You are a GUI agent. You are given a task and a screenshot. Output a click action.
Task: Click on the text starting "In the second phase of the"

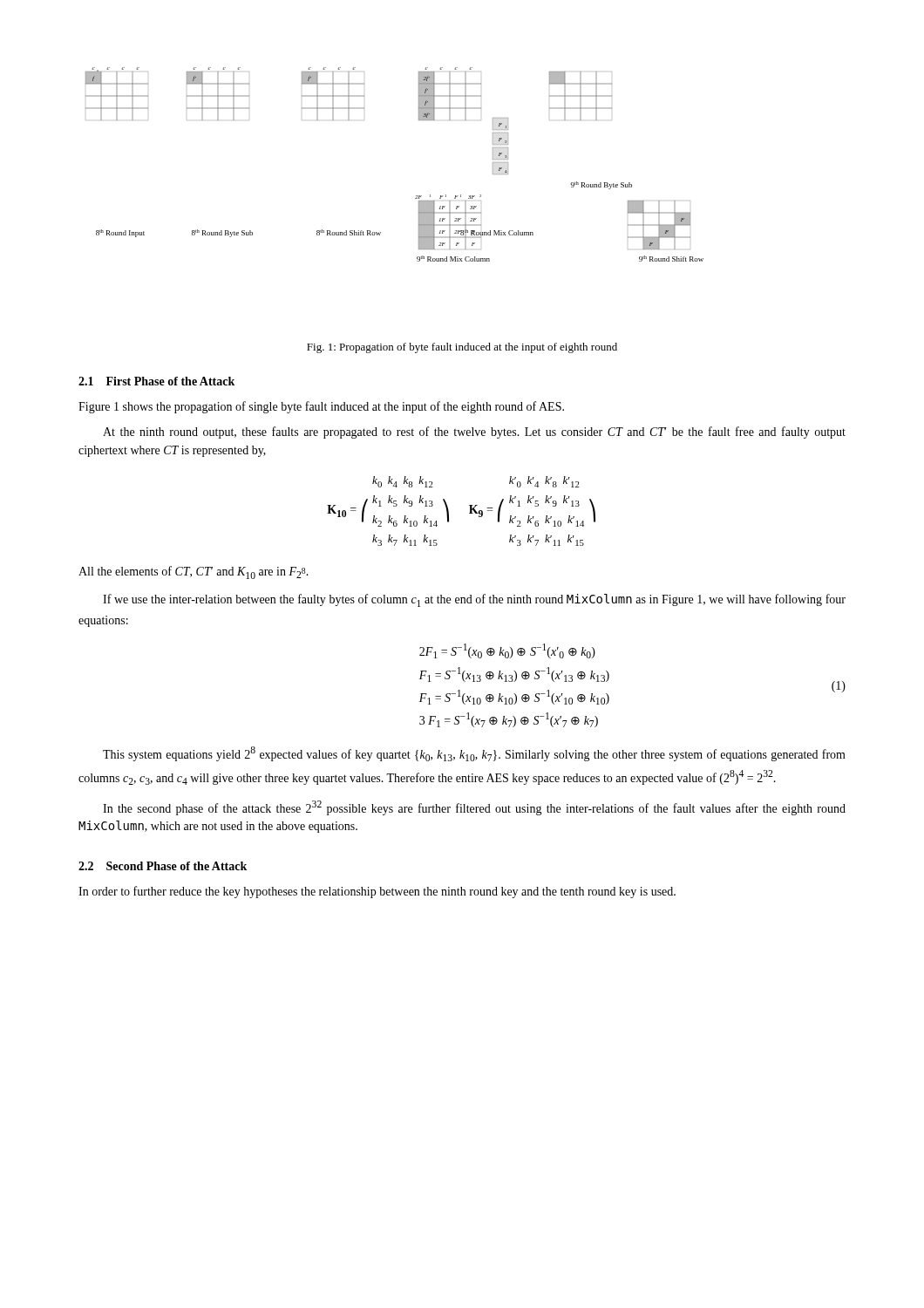click(462, 816)
